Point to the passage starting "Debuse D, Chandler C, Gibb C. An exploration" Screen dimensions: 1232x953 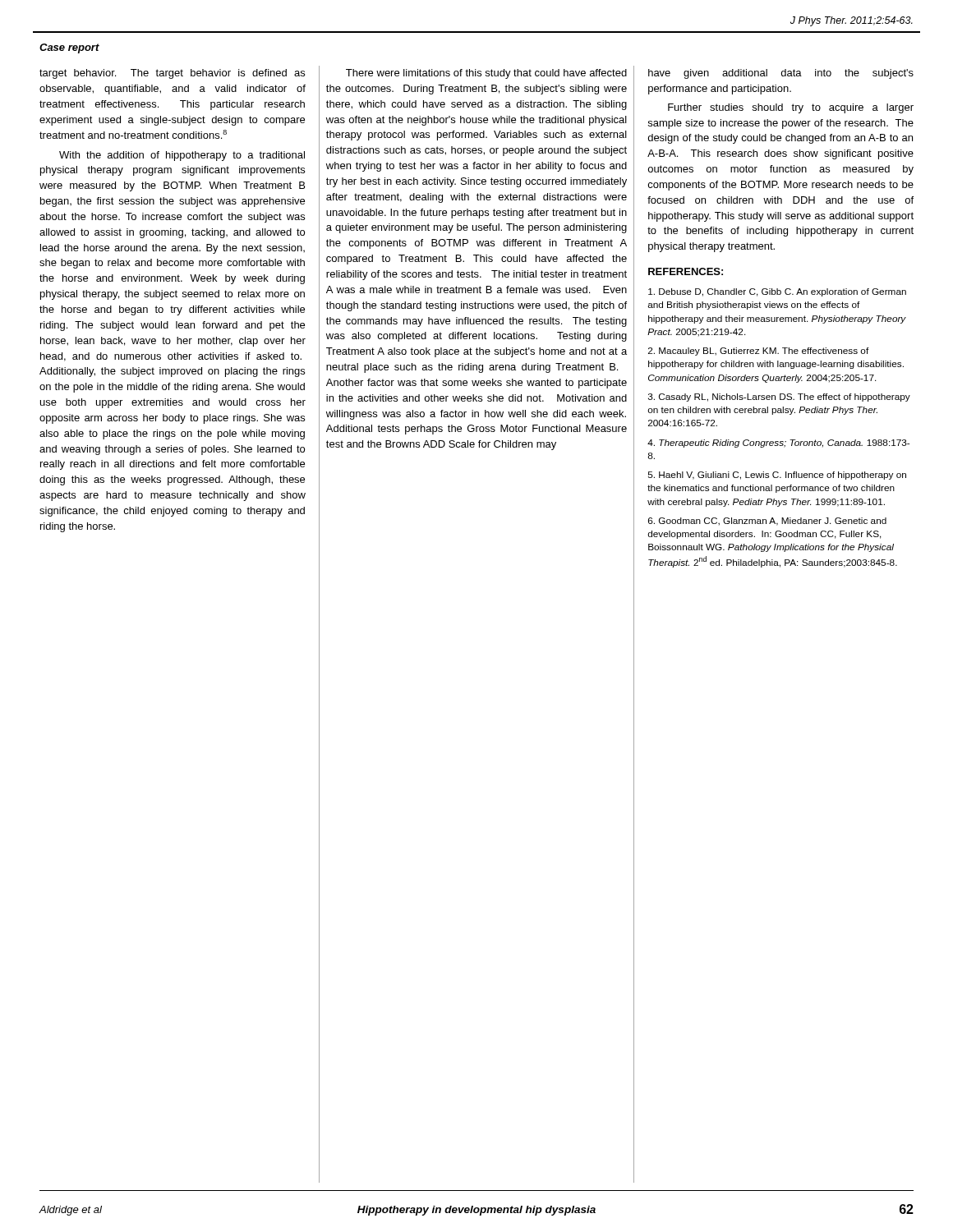(x=777, y=312)
